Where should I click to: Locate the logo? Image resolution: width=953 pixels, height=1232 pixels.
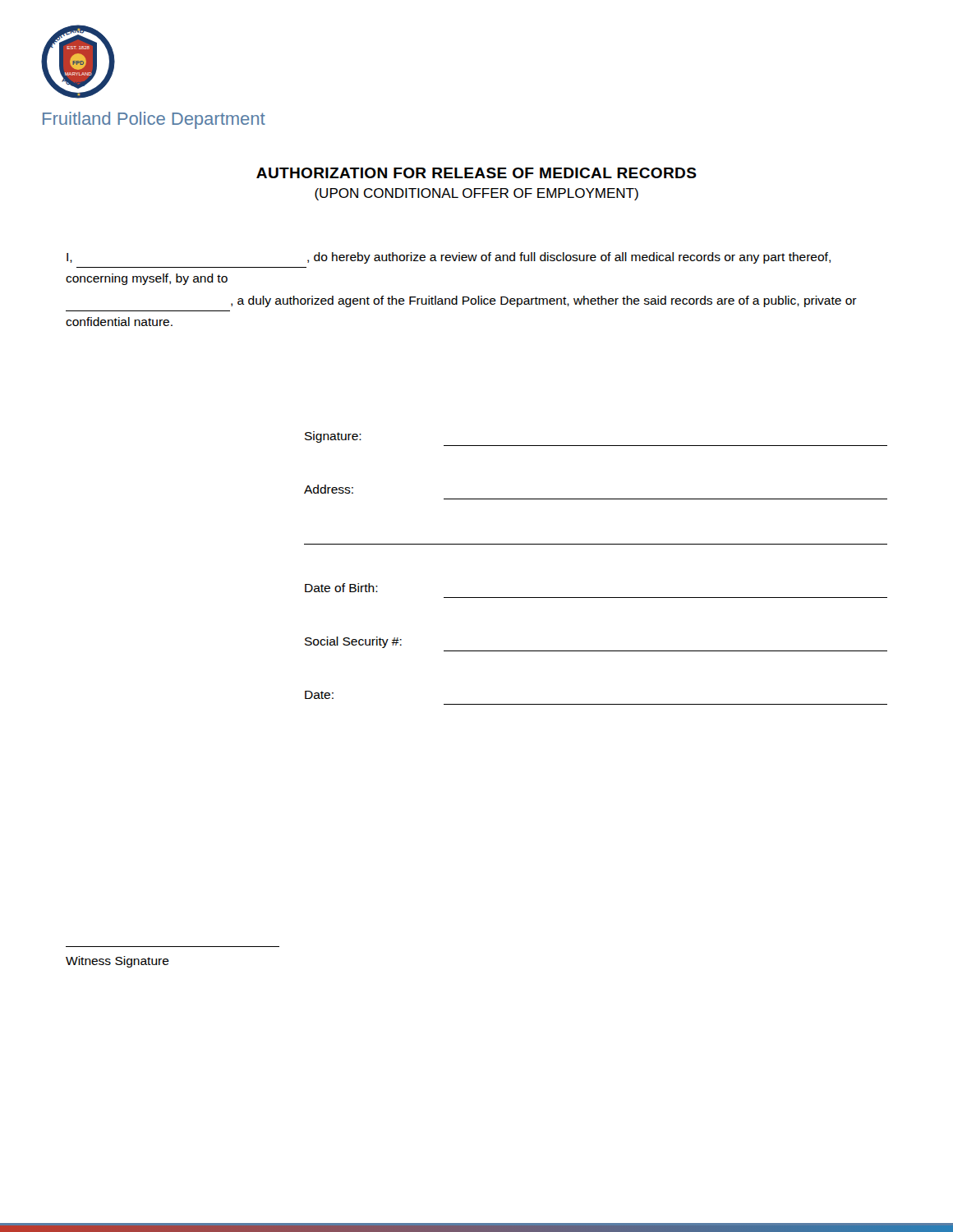pyautogui.click(x=78, y=63)
